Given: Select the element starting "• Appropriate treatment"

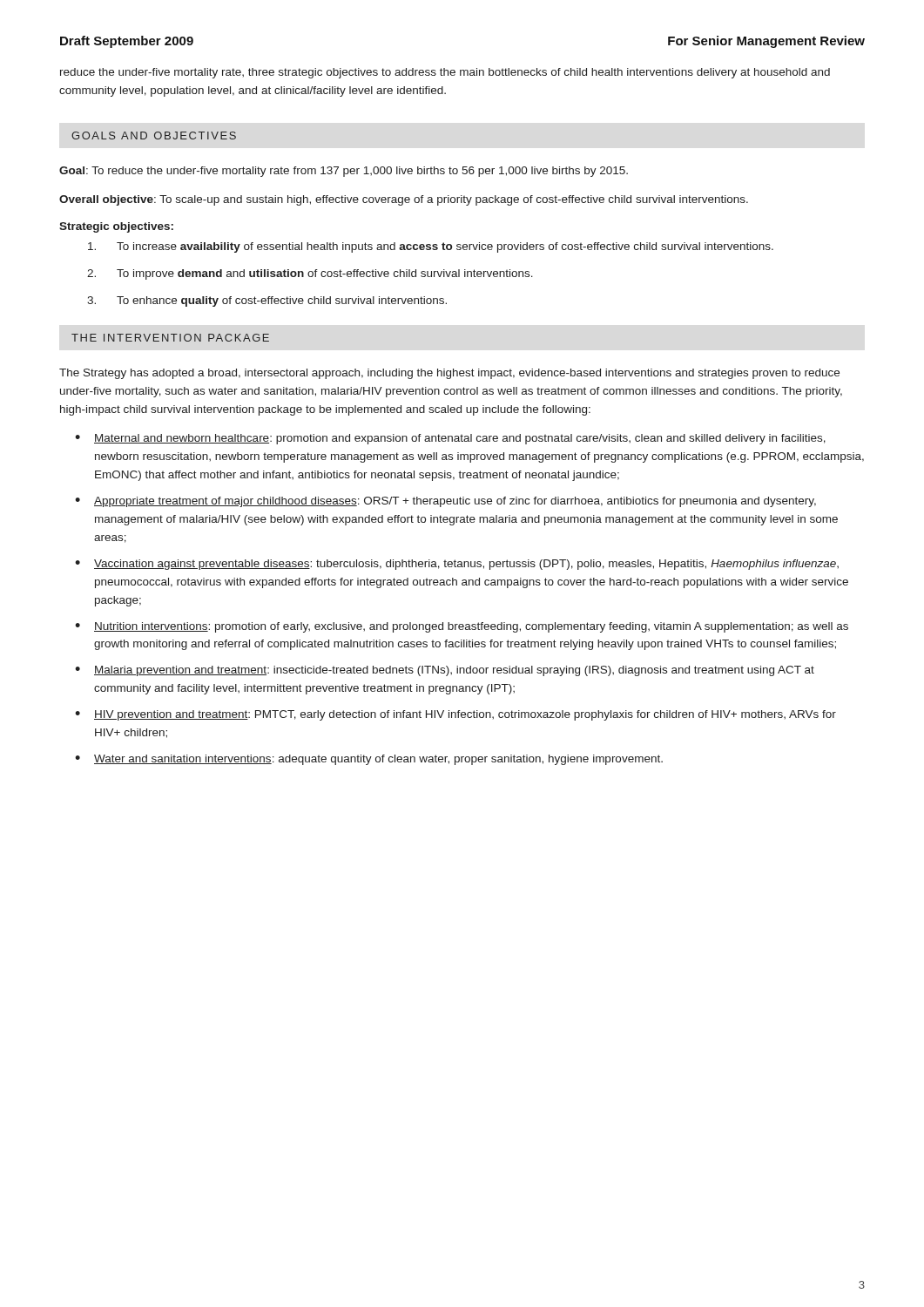Looking at the screenshot, I should (470, 520).
